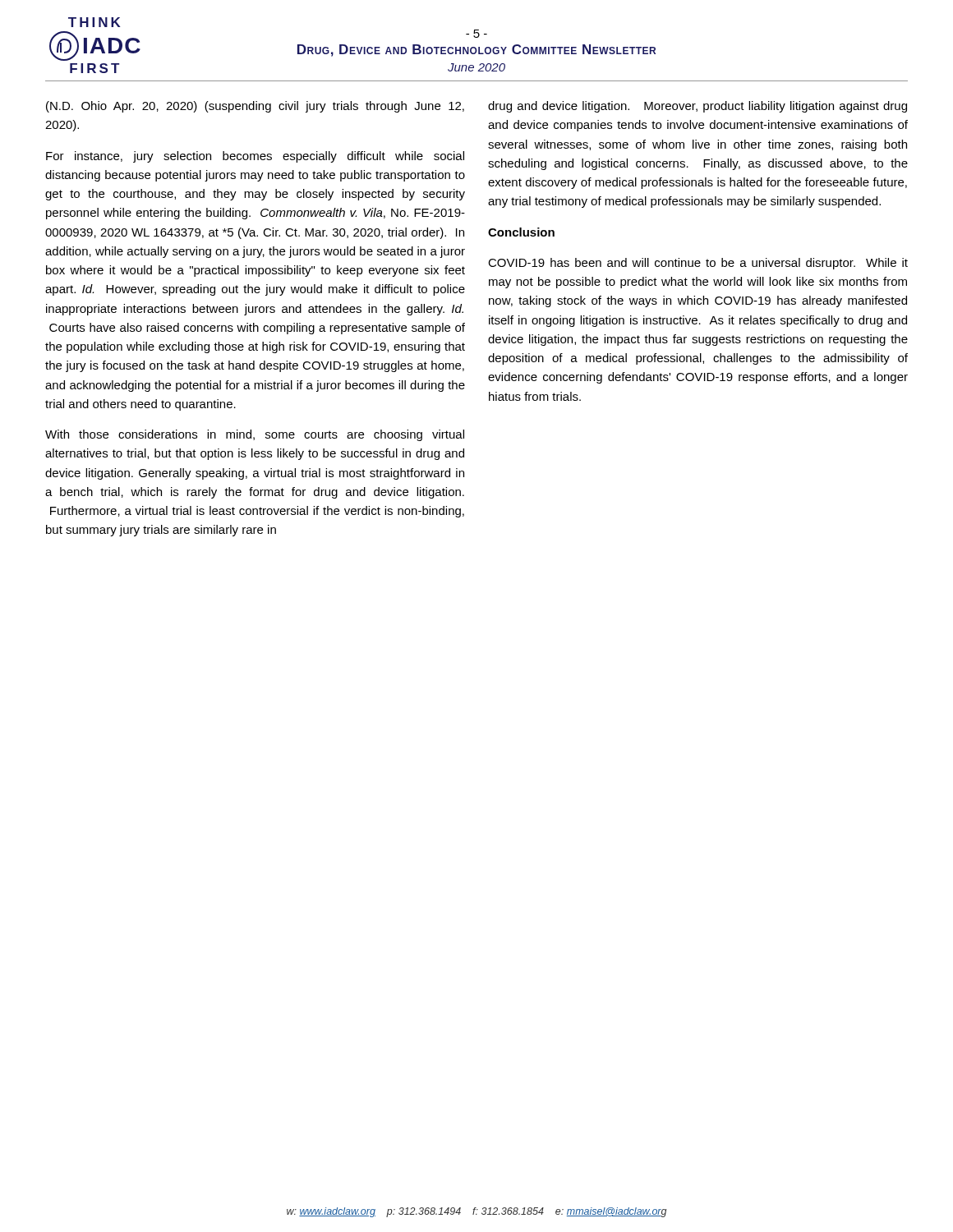Where is the passage that starts "COVID-19 has been and will continue to"?
Screen dimensions: 1232x953
pos(698,329)
